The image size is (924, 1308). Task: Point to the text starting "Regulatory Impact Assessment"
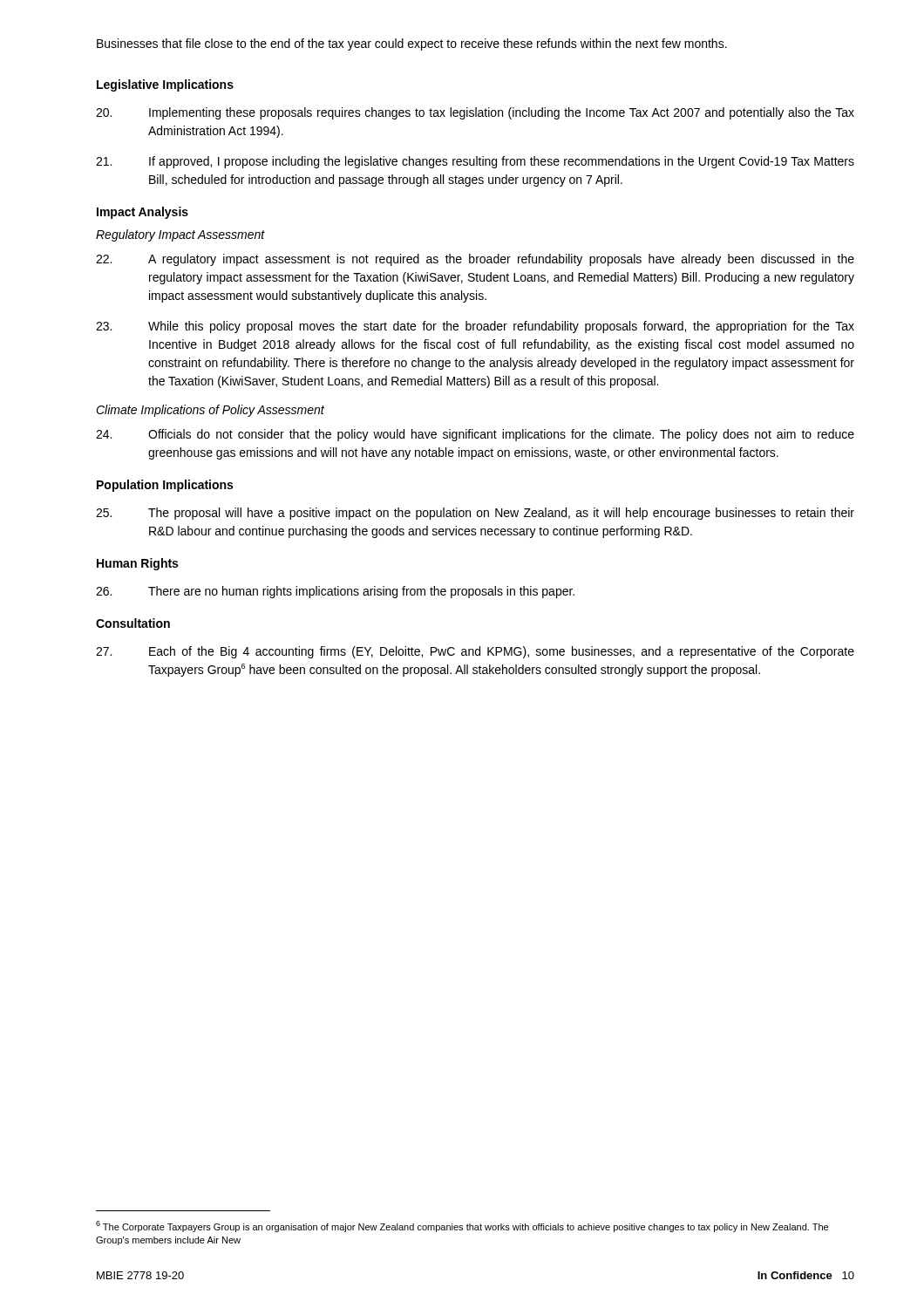[180, 235]
